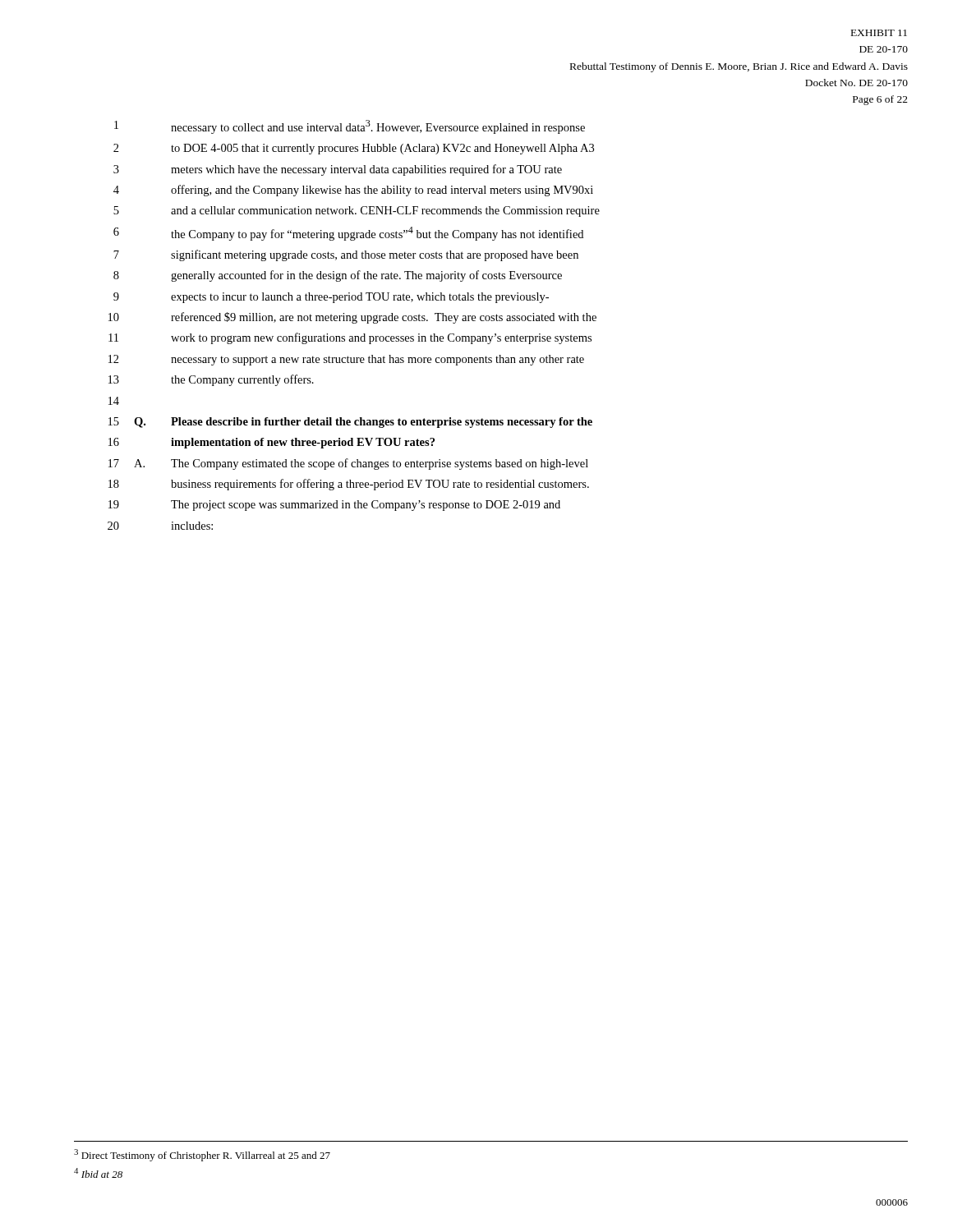The width and height of the screenshot is (953, 1232).
Task: Point to the block beginning "17 A. The Company estimated the scope"
Action: (491, 464)
